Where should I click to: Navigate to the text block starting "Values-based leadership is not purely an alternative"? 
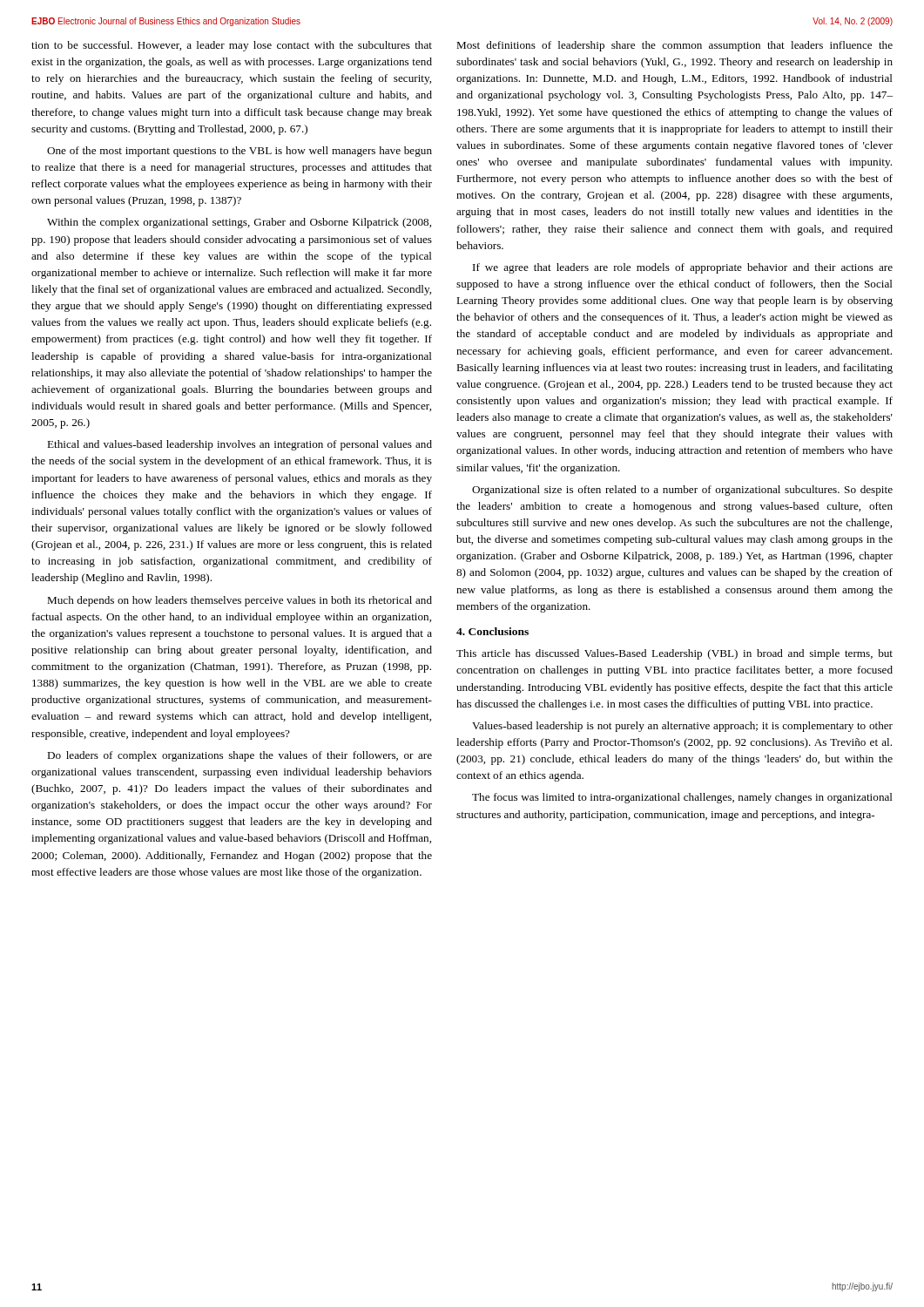[675, 750]
